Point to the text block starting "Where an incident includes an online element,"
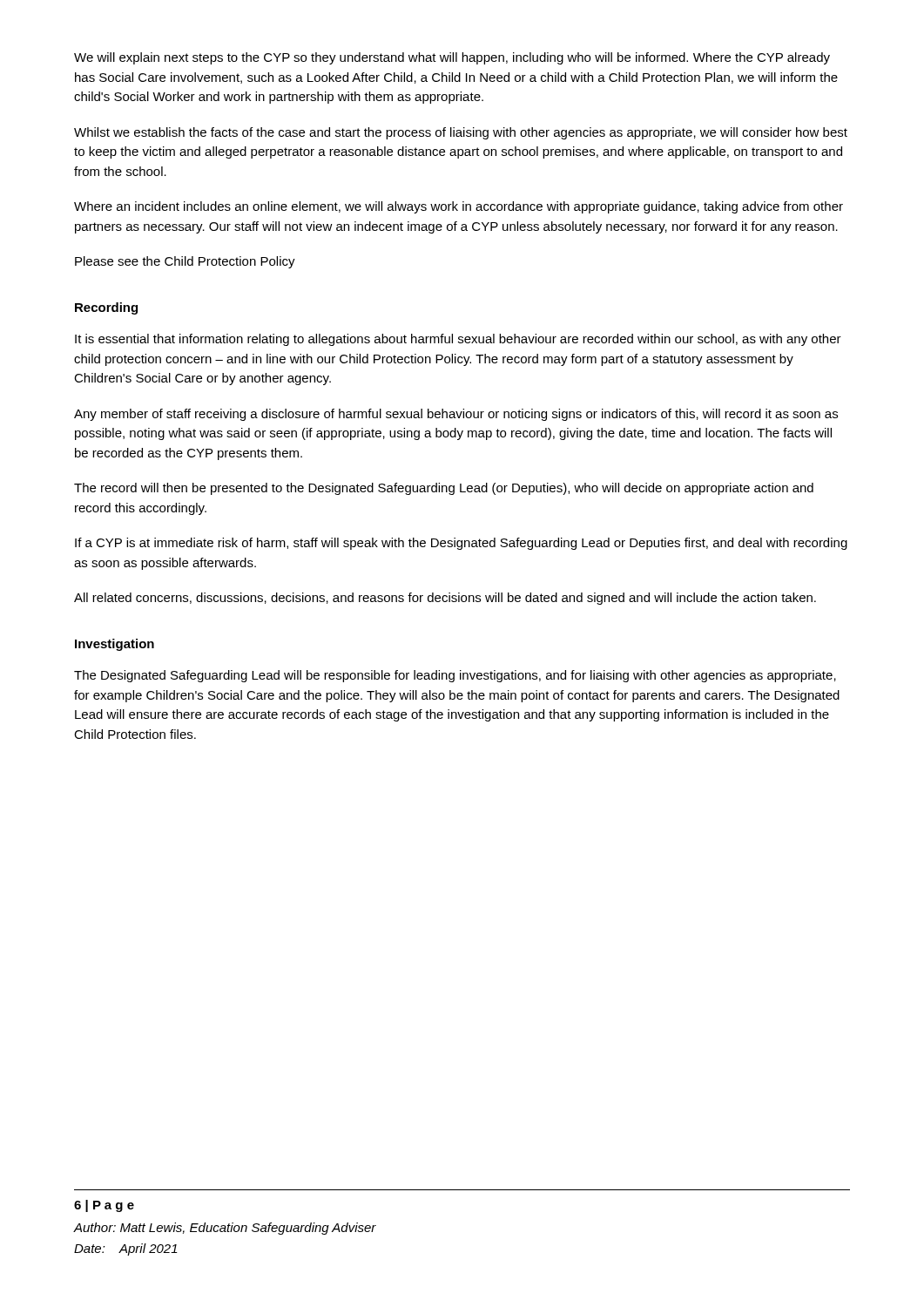The image size is (924, 1307). (x=458, y=216)
